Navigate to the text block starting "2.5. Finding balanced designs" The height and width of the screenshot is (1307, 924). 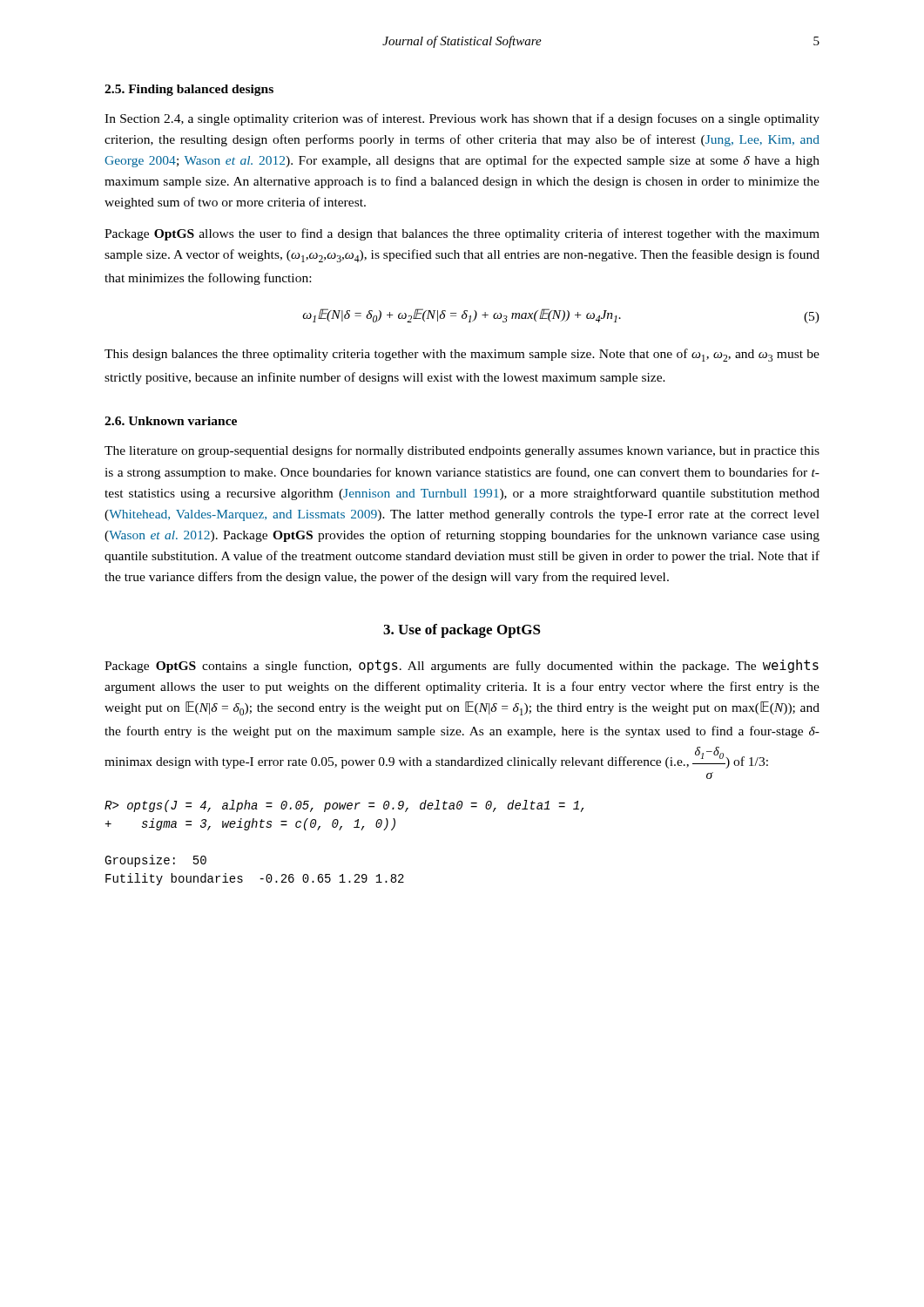(189, 88)
